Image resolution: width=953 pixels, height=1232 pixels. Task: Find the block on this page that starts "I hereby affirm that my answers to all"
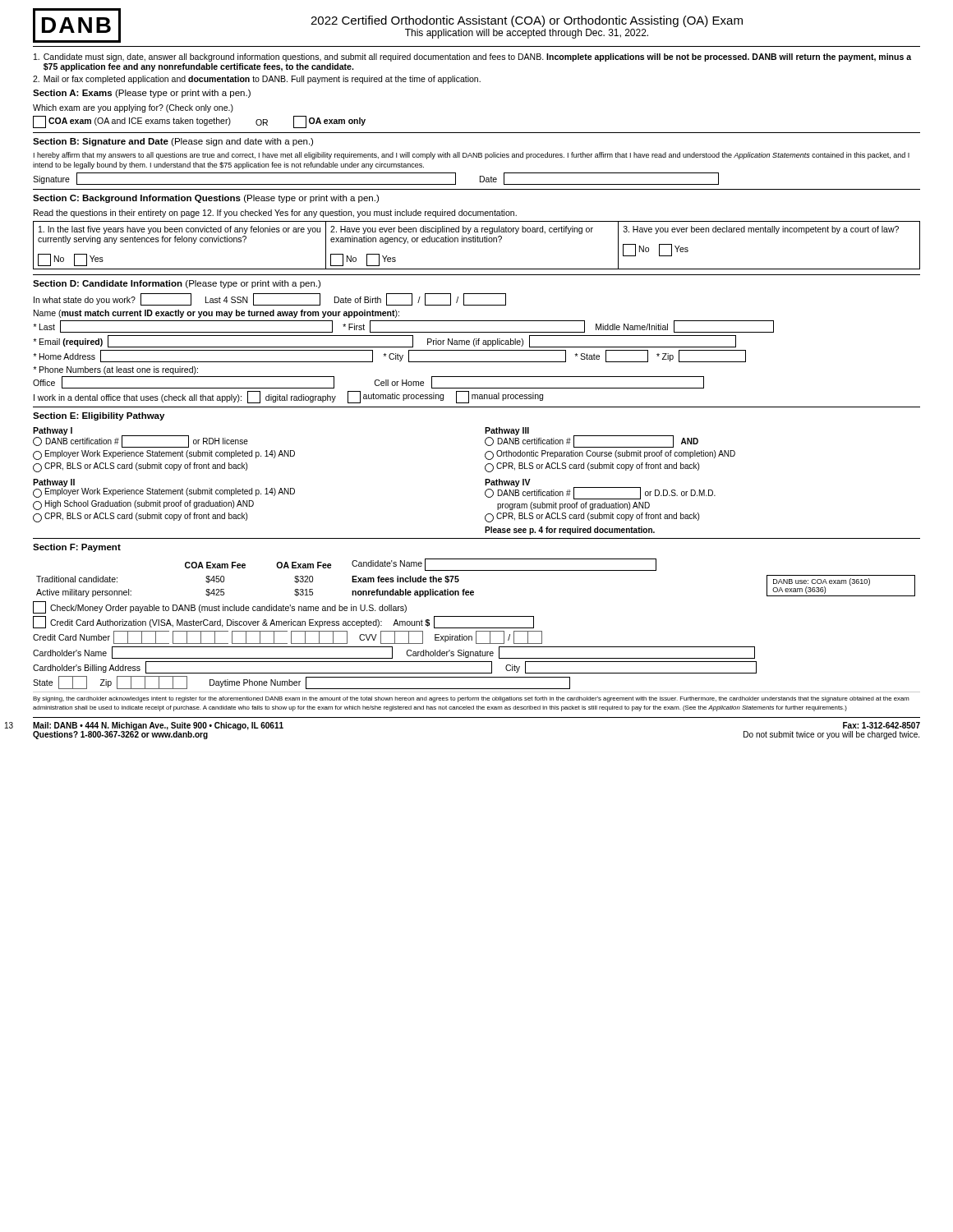click(471, 160)
